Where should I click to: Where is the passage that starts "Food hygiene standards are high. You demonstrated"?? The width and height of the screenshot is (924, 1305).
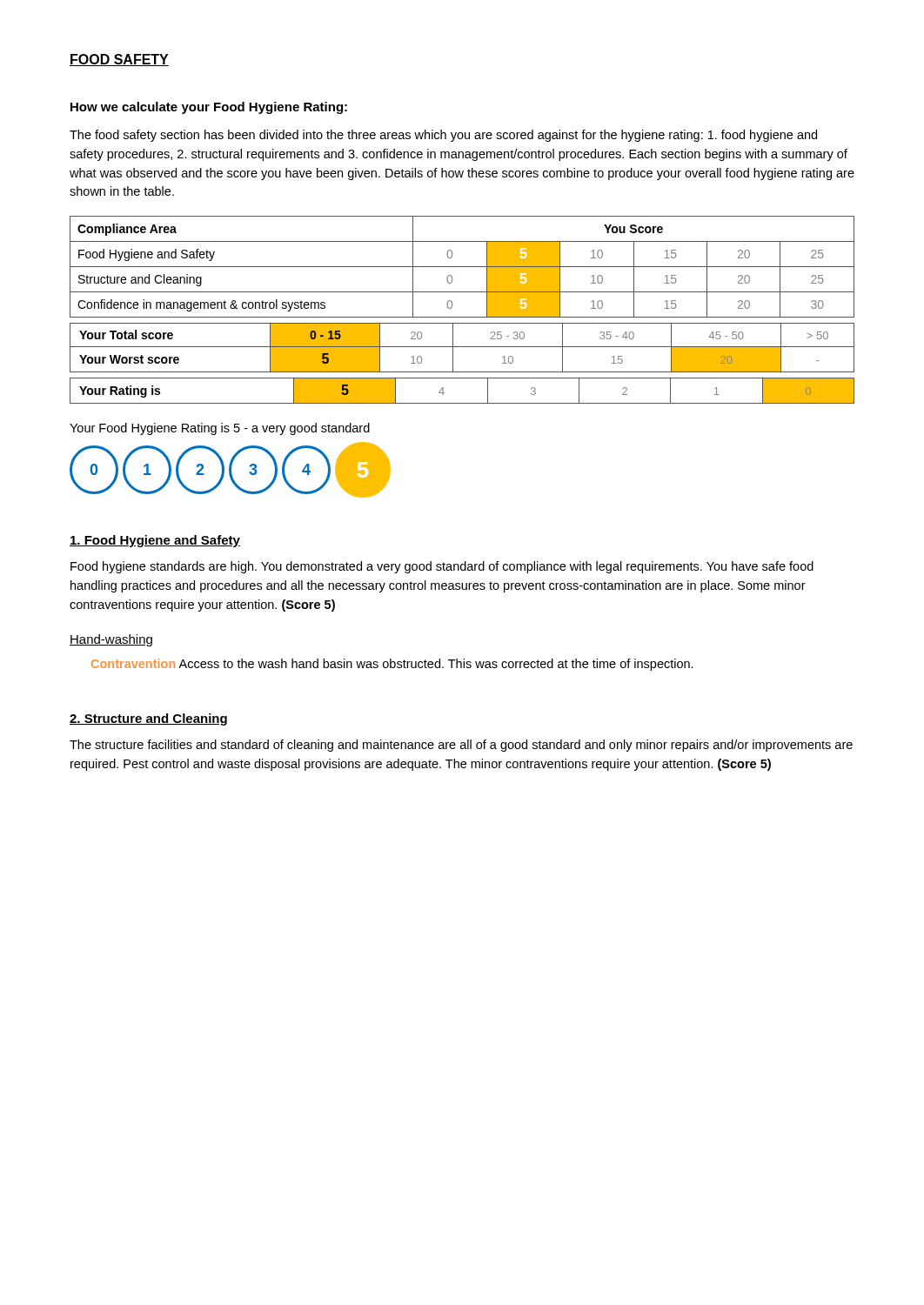coord(442,585)
